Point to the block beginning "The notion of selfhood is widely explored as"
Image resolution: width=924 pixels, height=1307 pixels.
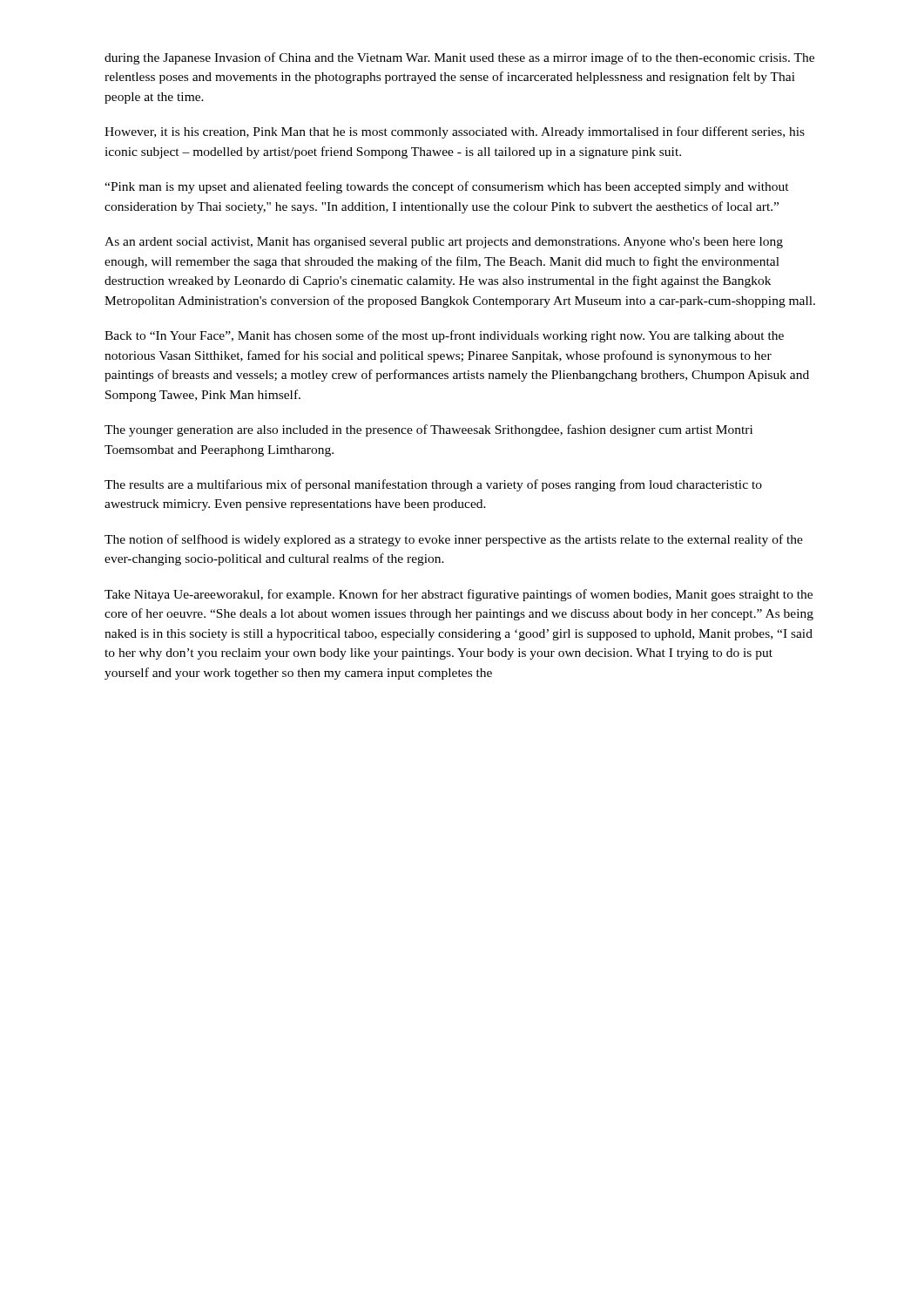pyautogui.click(x=454, y=549)
